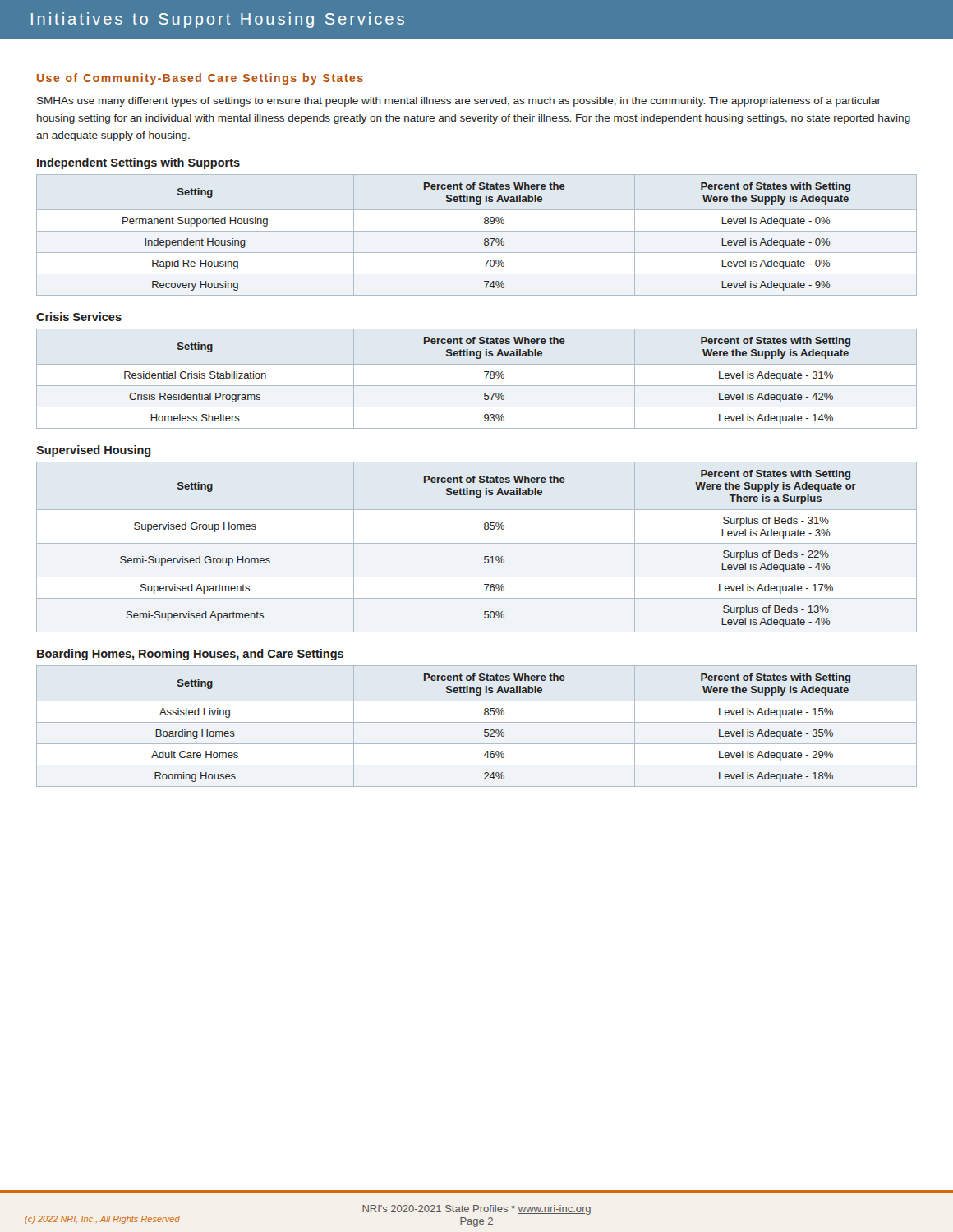This screenshot has width=953, height=1232.
Task: Locate the text starting "Supervised Housing"
Action: pos(94,450)
